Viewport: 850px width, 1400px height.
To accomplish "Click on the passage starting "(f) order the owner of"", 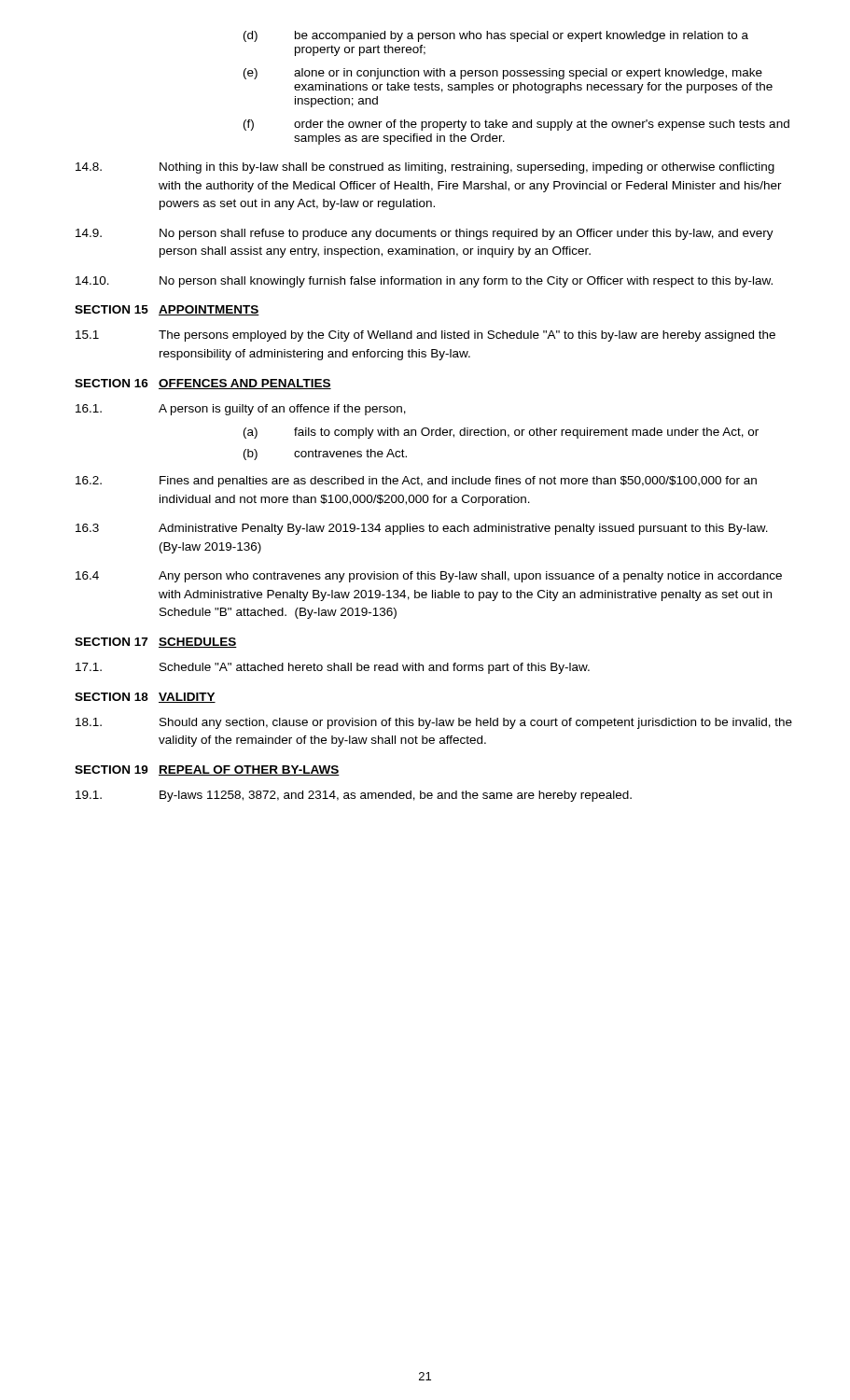I will coord(518,131).
